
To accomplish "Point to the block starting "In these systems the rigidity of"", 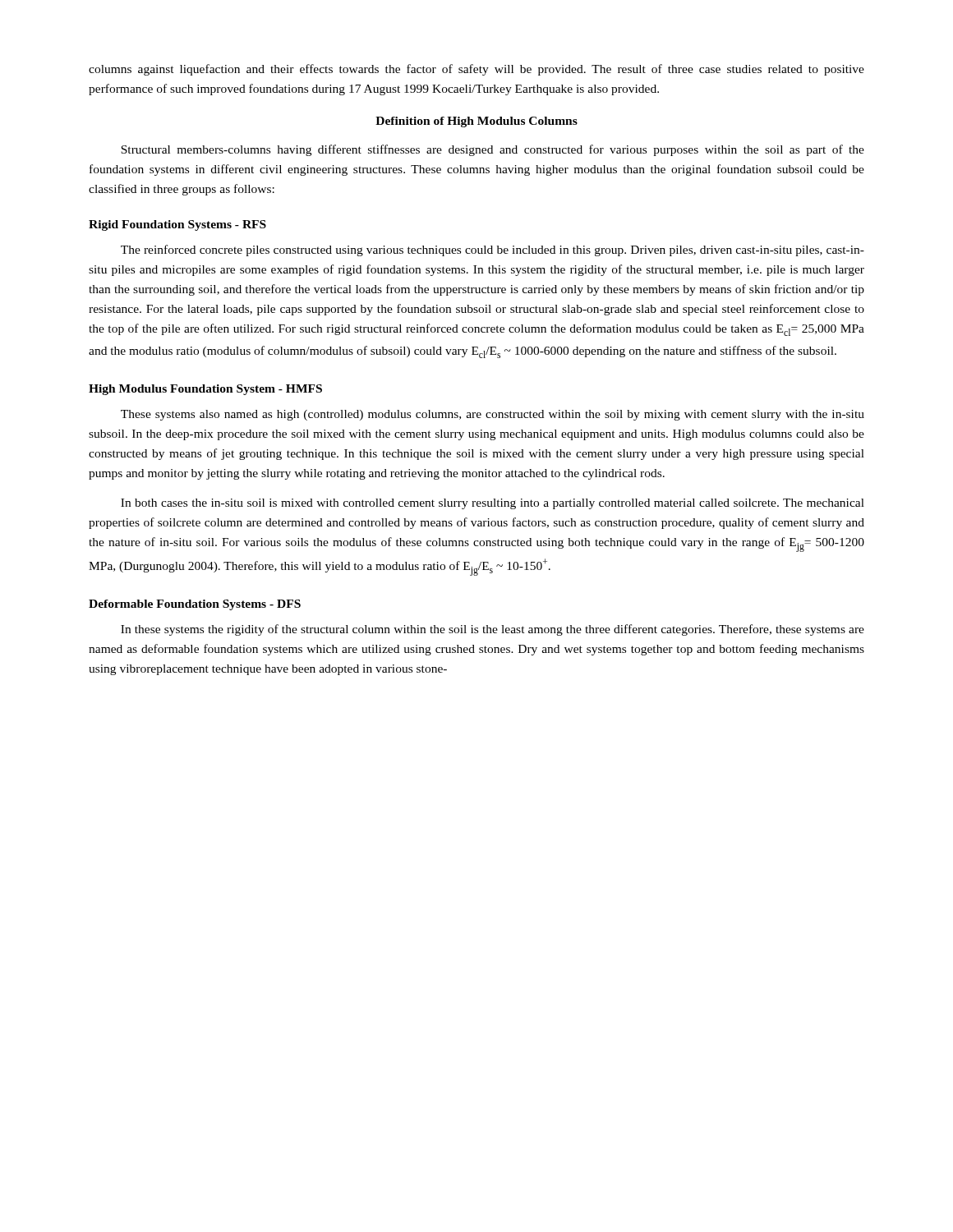I will pyautogui.click(x=476, y=649).
